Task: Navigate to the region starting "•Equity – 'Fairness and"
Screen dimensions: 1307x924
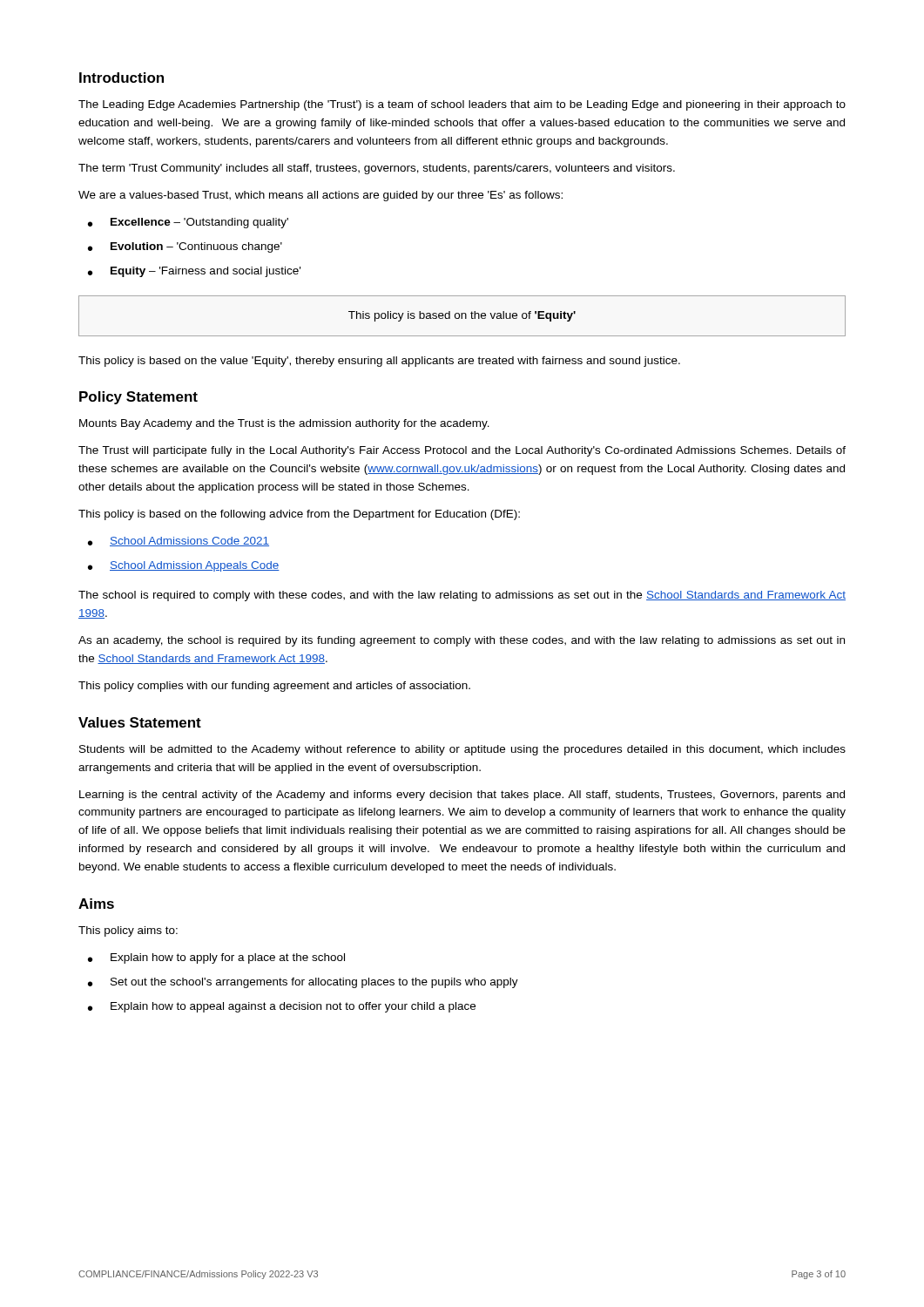Action: [194, 272]
